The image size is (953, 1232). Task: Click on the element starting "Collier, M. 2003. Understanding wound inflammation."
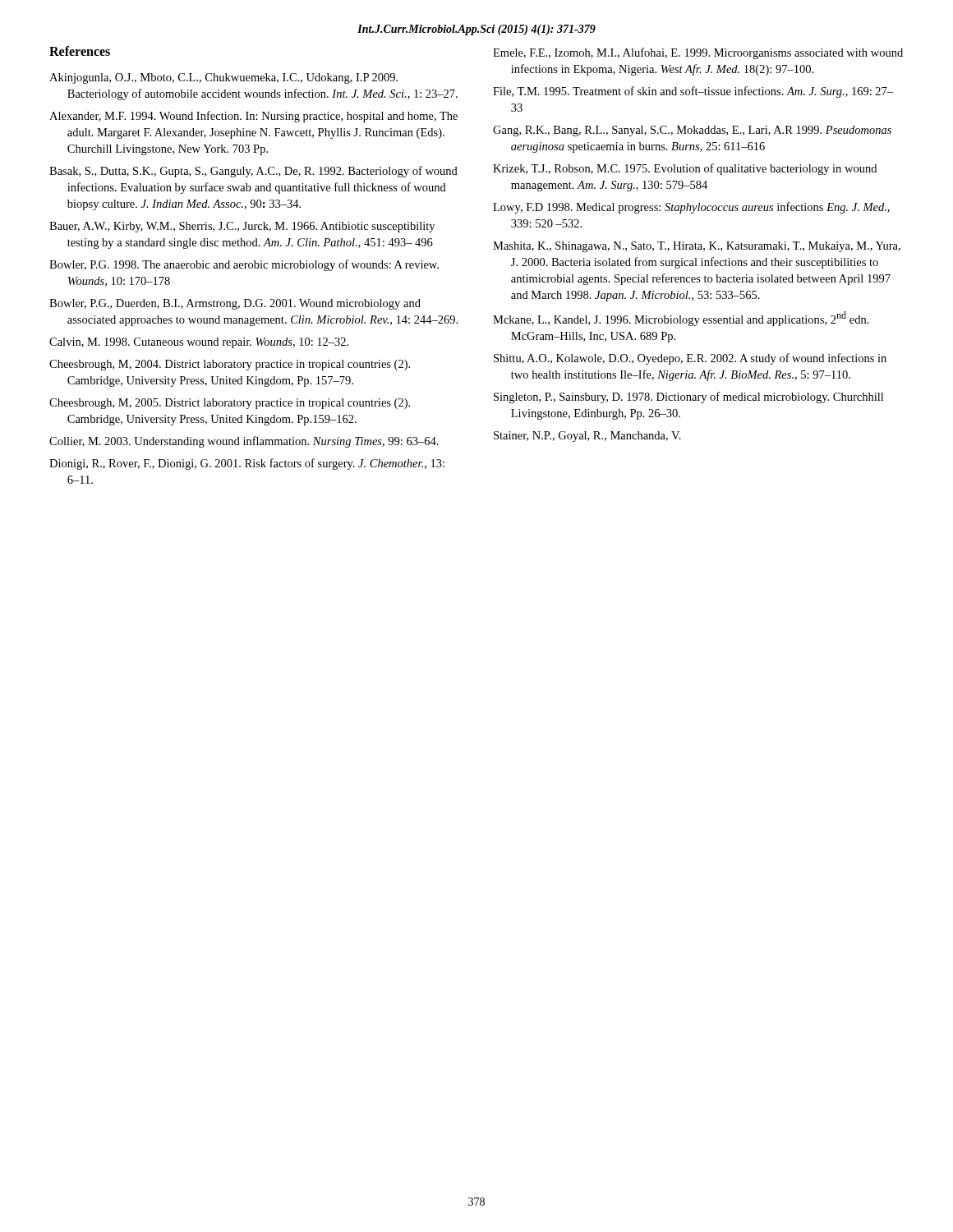point(244,441)
